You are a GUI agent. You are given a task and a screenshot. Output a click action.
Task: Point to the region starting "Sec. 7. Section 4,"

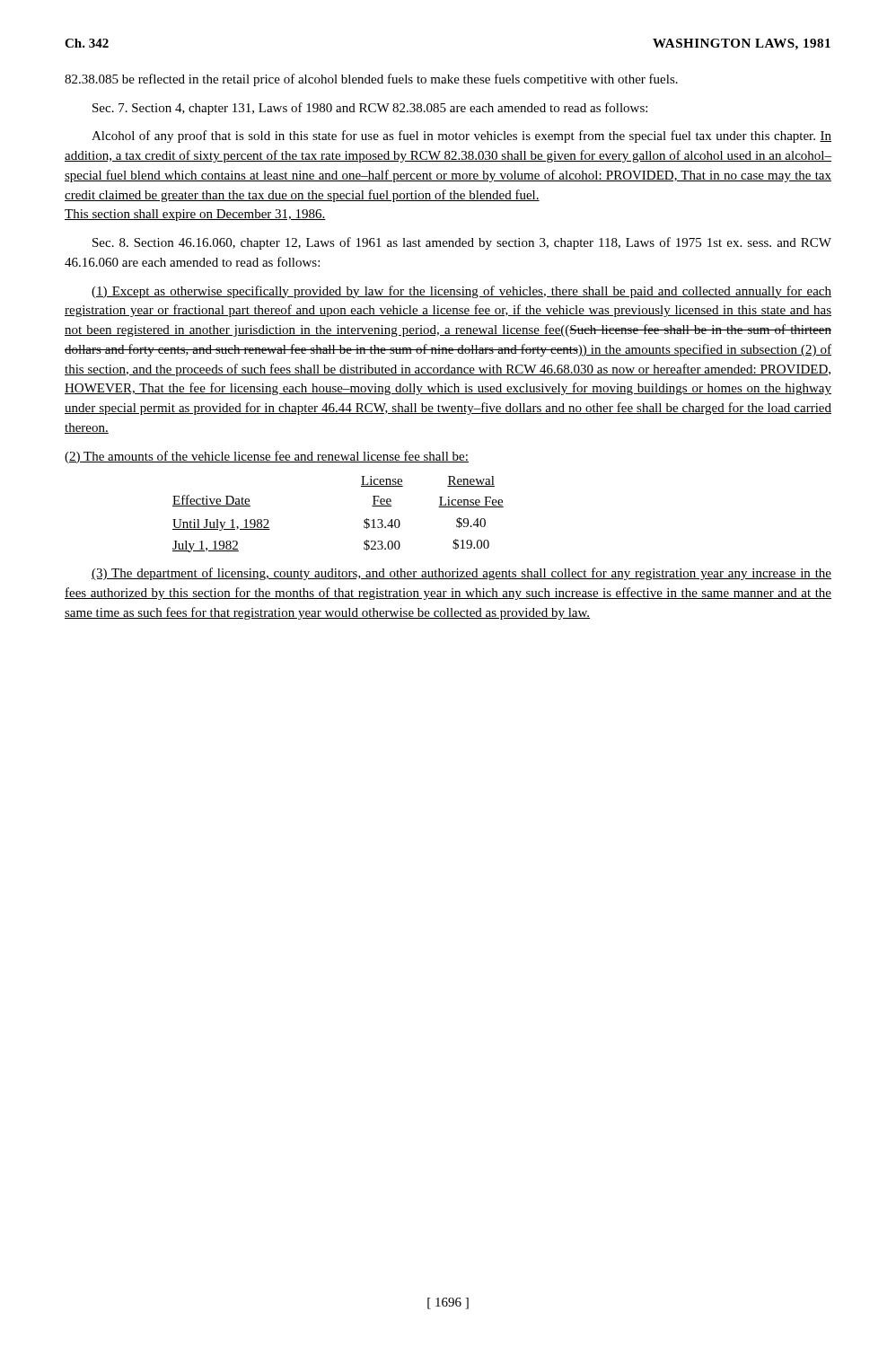(448, 108)
